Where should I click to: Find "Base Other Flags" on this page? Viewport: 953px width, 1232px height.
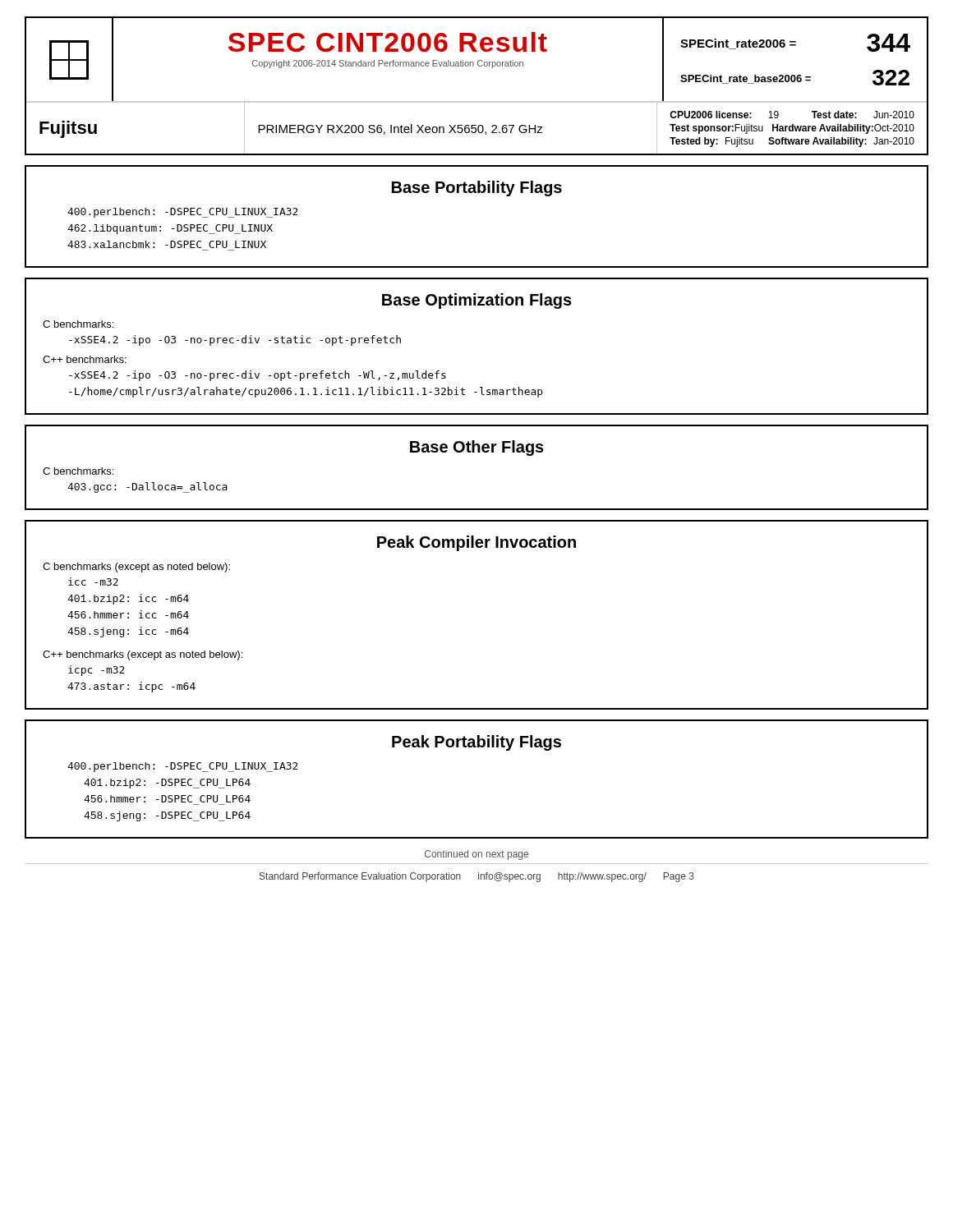click(476, 447)
